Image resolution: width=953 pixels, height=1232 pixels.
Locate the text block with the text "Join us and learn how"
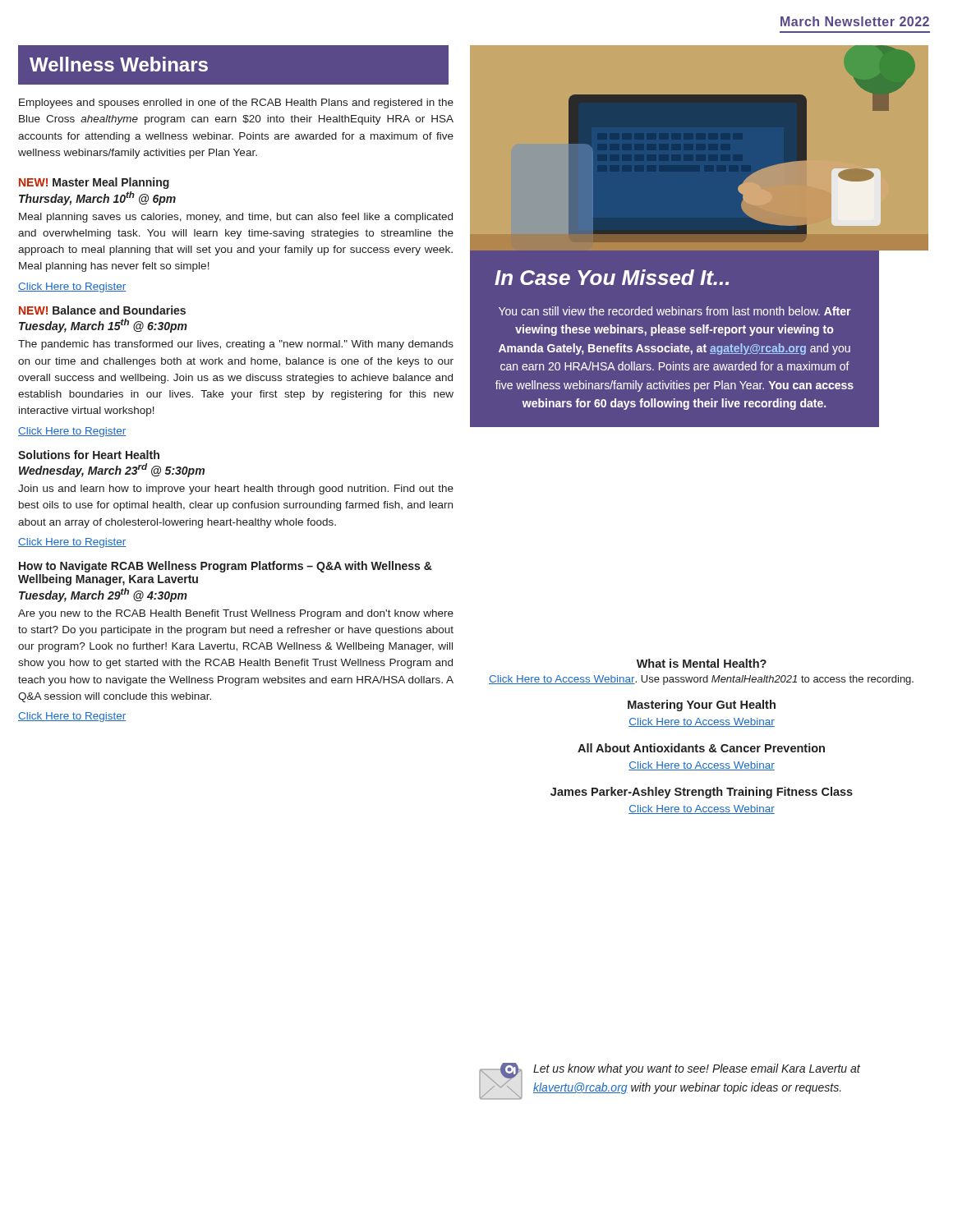point(236,505)
